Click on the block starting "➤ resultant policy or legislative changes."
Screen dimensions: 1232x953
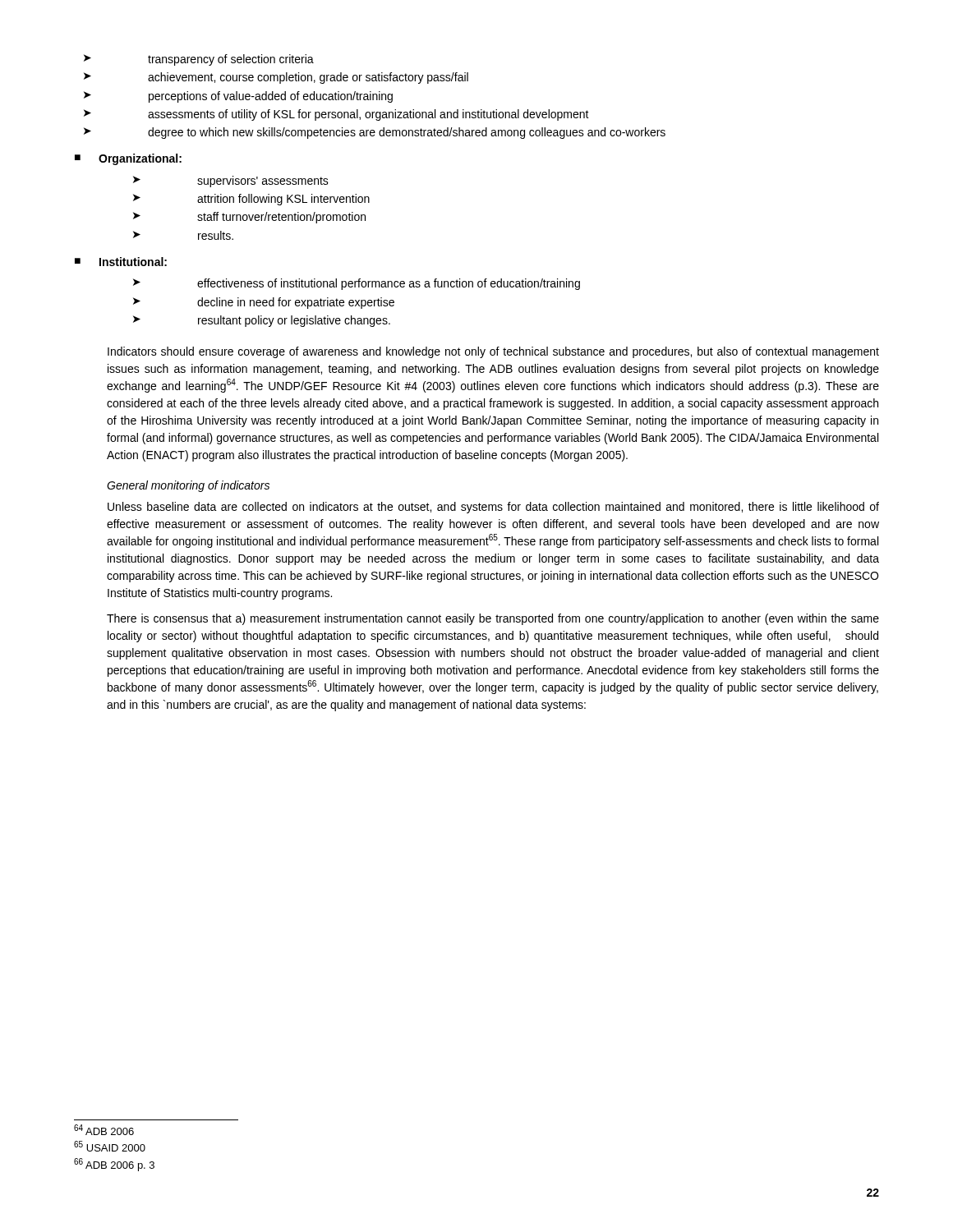coord(262,321)
